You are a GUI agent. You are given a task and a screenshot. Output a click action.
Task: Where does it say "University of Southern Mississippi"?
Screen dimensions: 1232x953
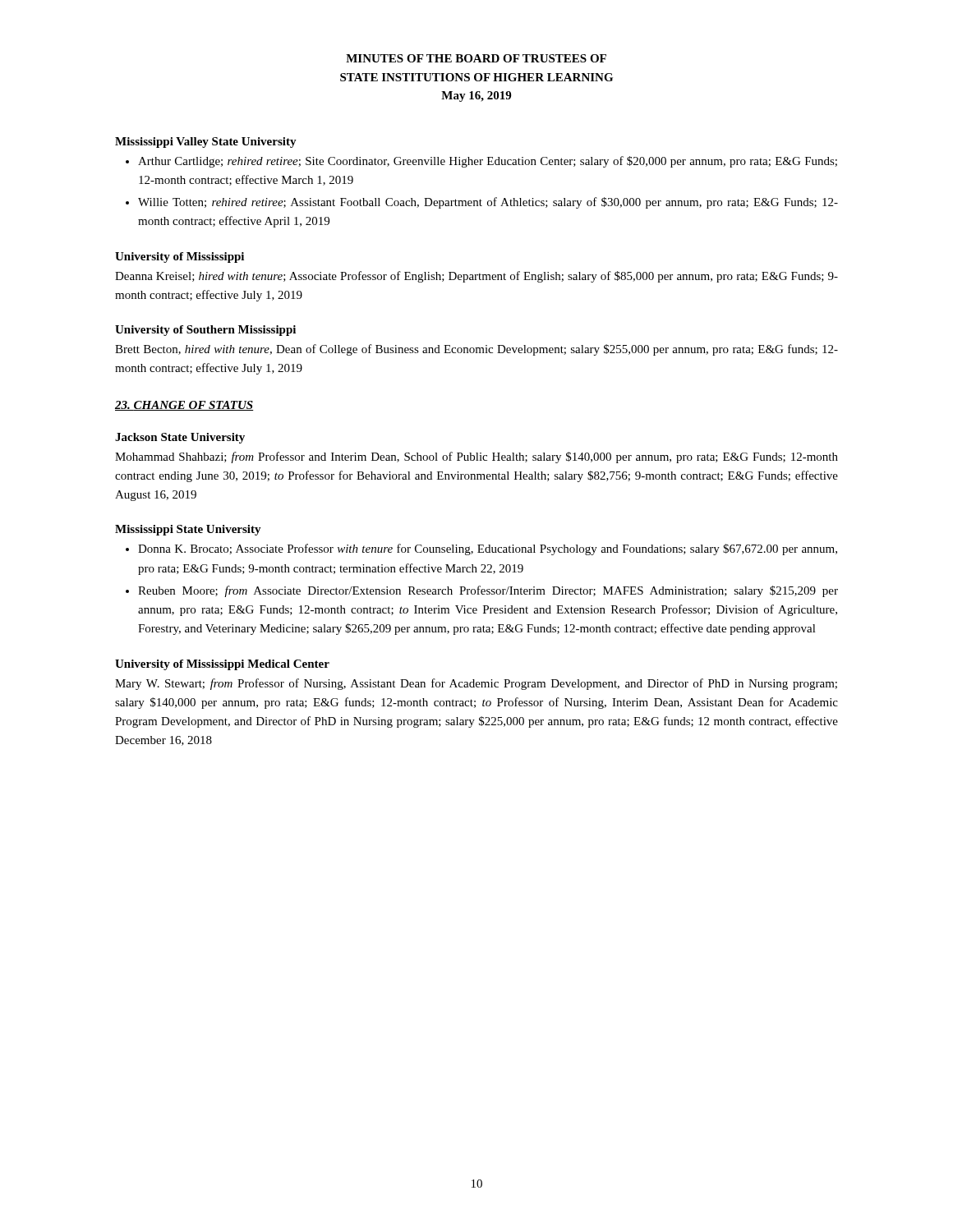pyautogui.click(x=206, y=329)
